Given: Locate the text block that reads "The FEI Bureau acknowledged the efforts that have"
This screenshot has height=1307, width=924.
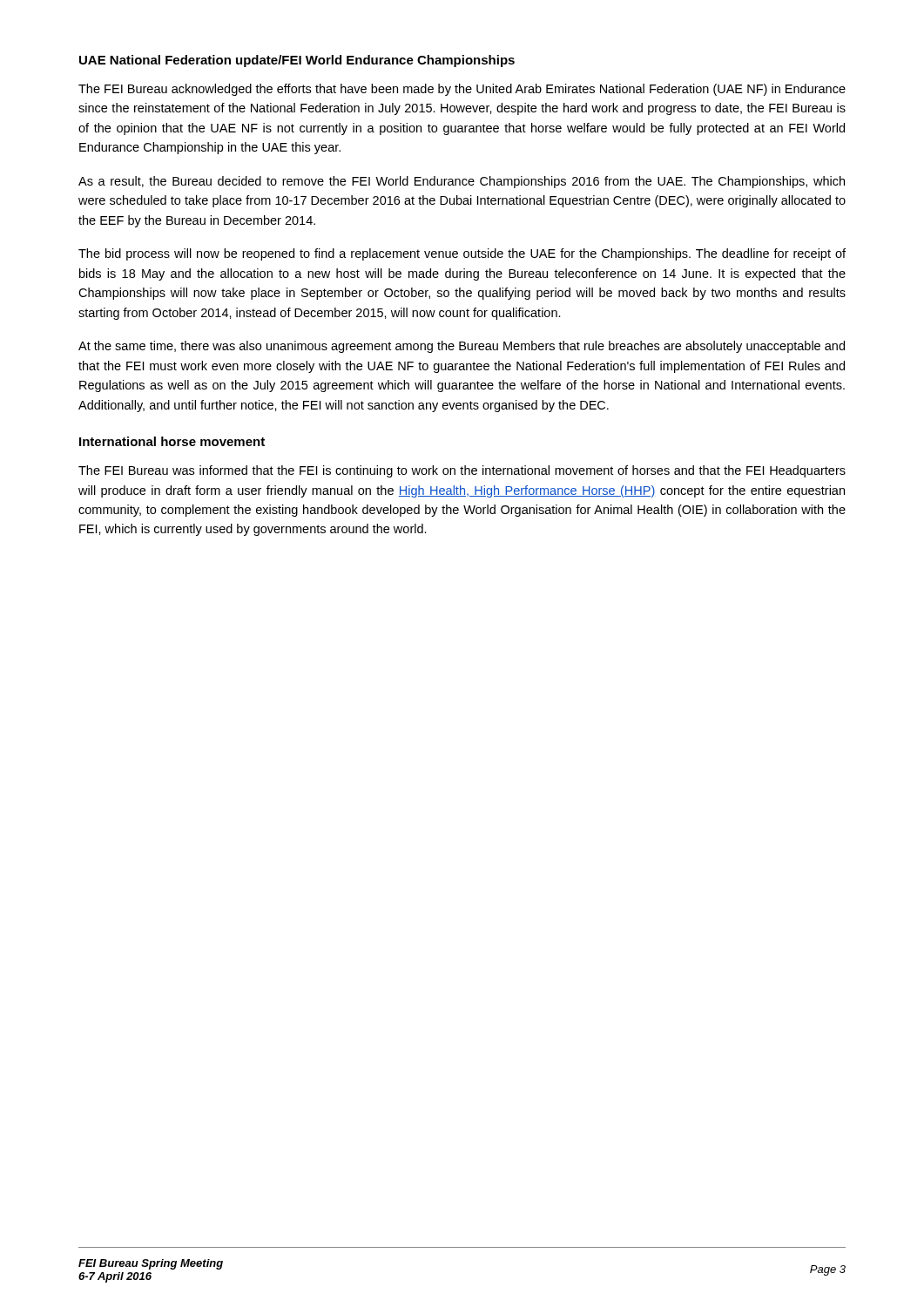Looking at the screenshot, I should [462, 118].
